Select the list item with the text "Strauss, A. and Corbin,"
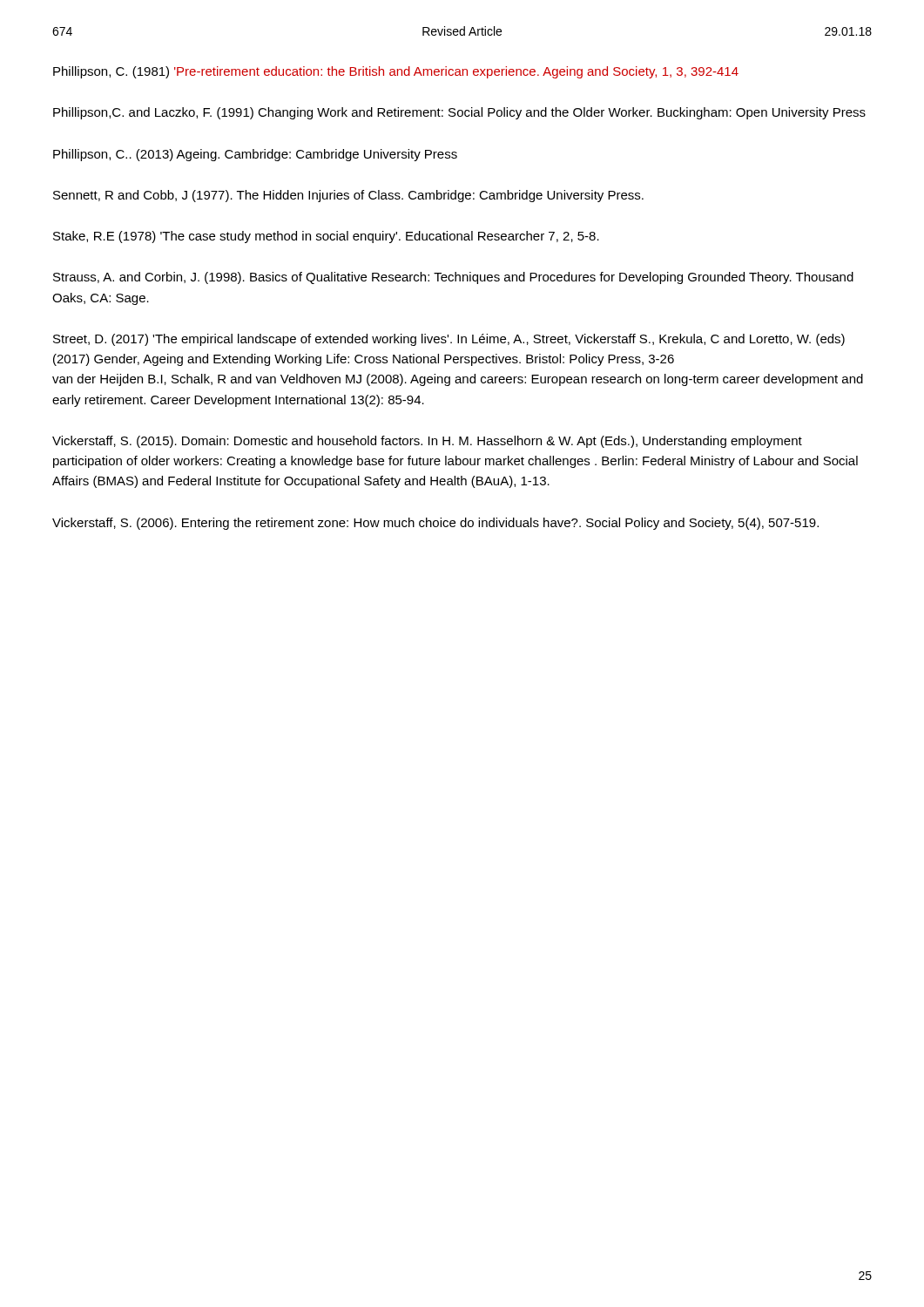The height and width of the screenshot is (1307, 924). (x=453, y=287)
